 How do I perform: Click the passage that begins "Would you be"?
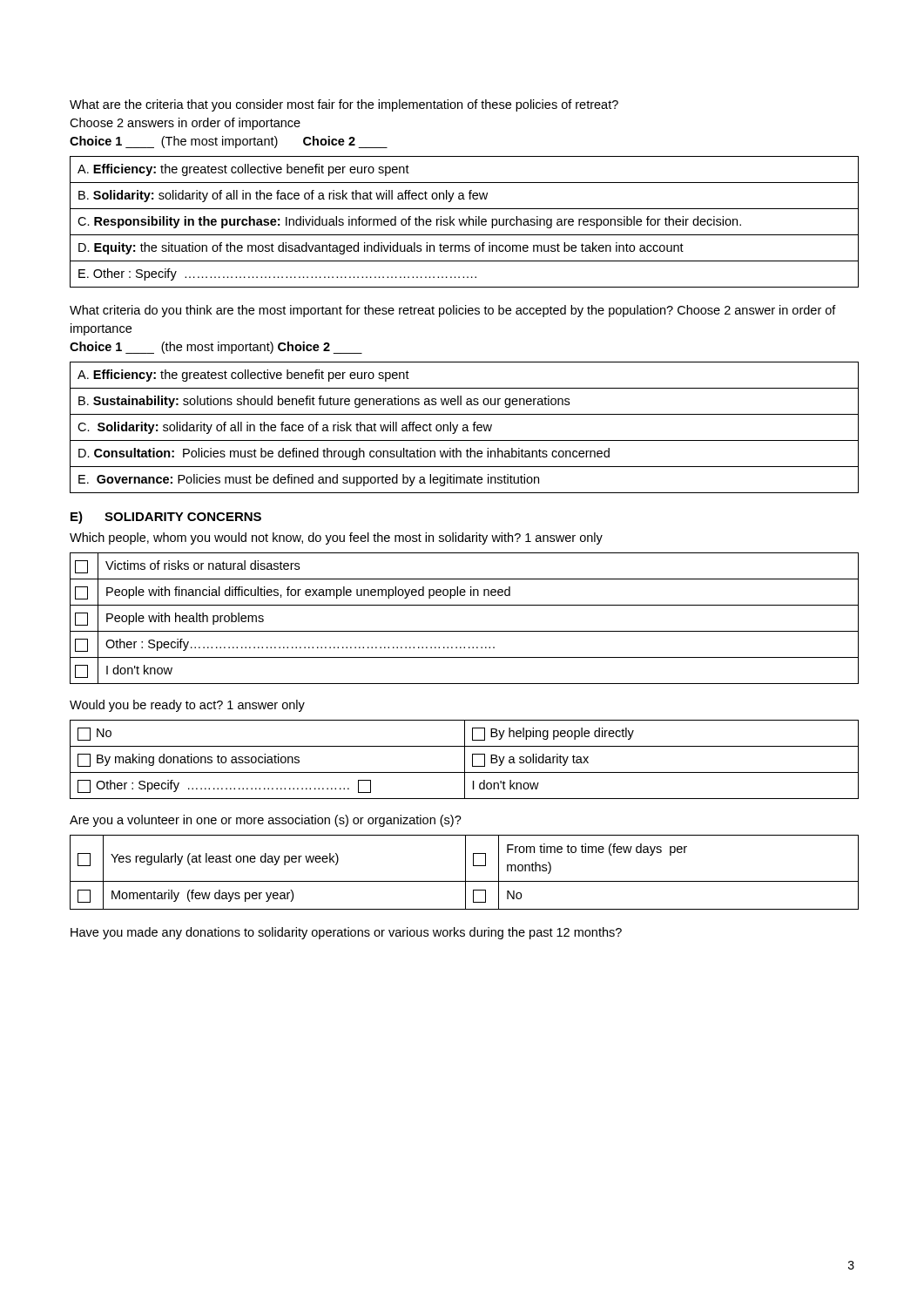pos(187,705)
